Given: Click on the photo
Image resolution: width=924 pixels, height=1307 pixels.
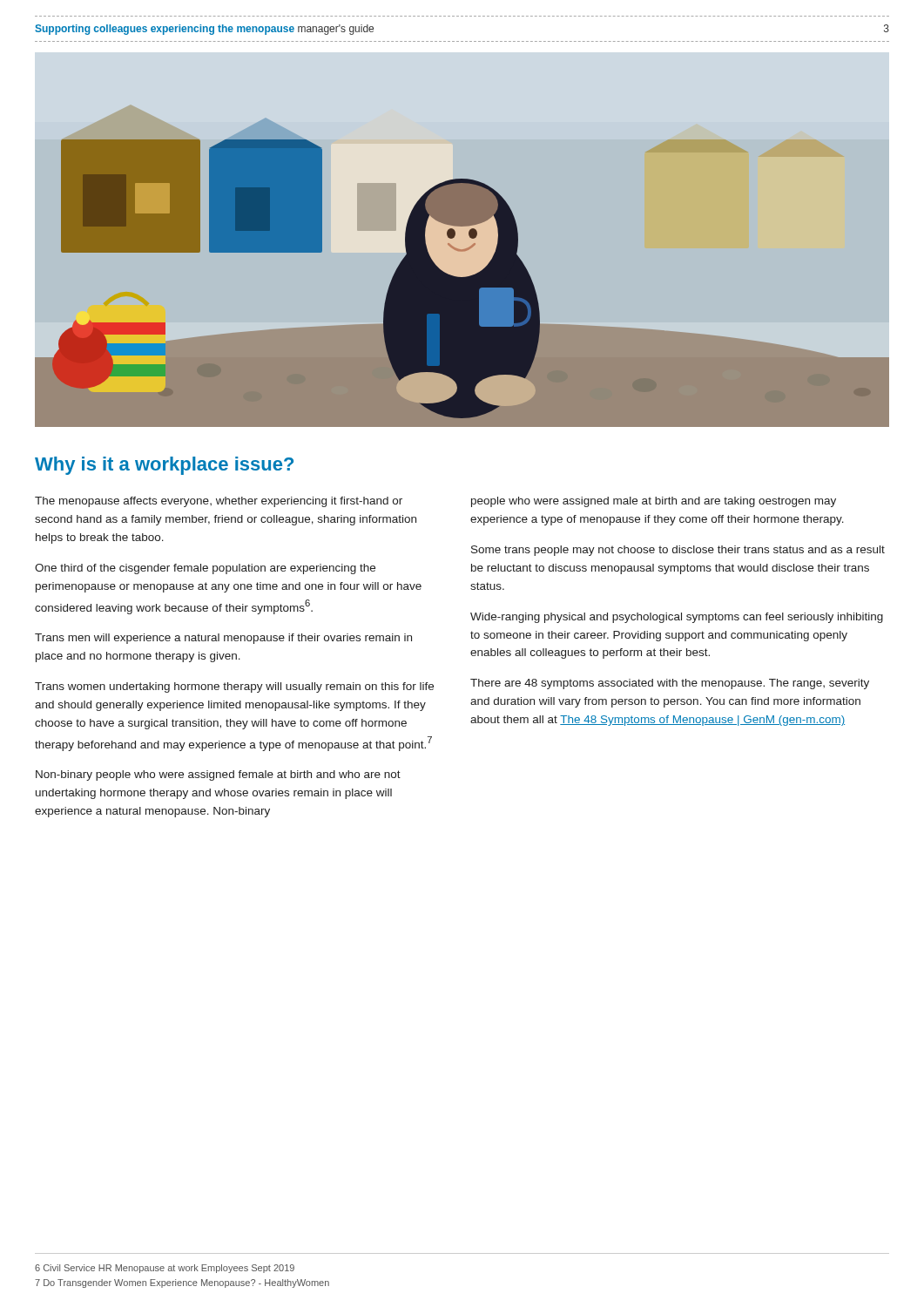Looking at the screenshot, I should point(462,240).
